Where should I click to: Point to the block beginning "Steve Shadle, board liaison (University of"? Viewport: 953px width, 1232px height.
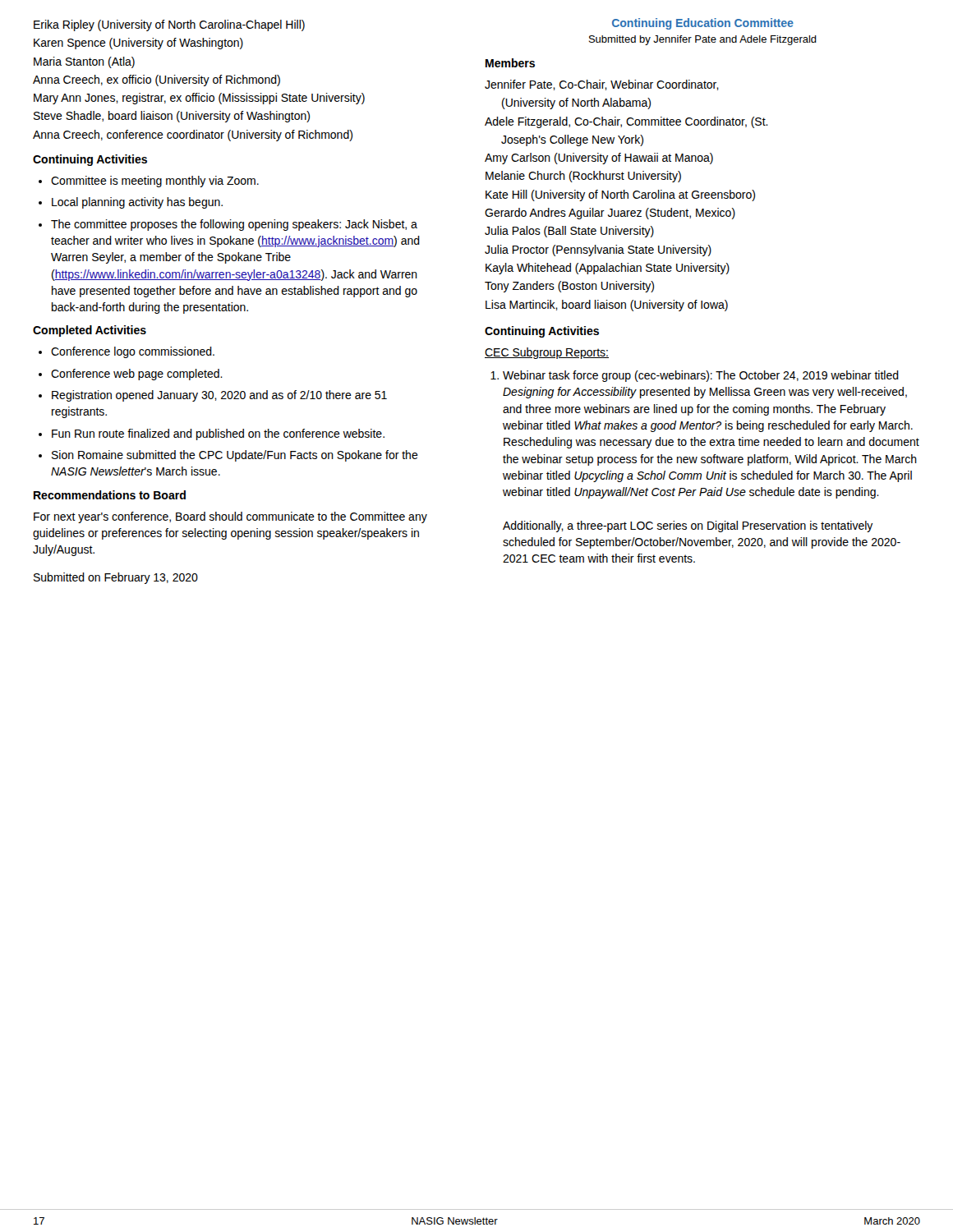pos(172,116)
